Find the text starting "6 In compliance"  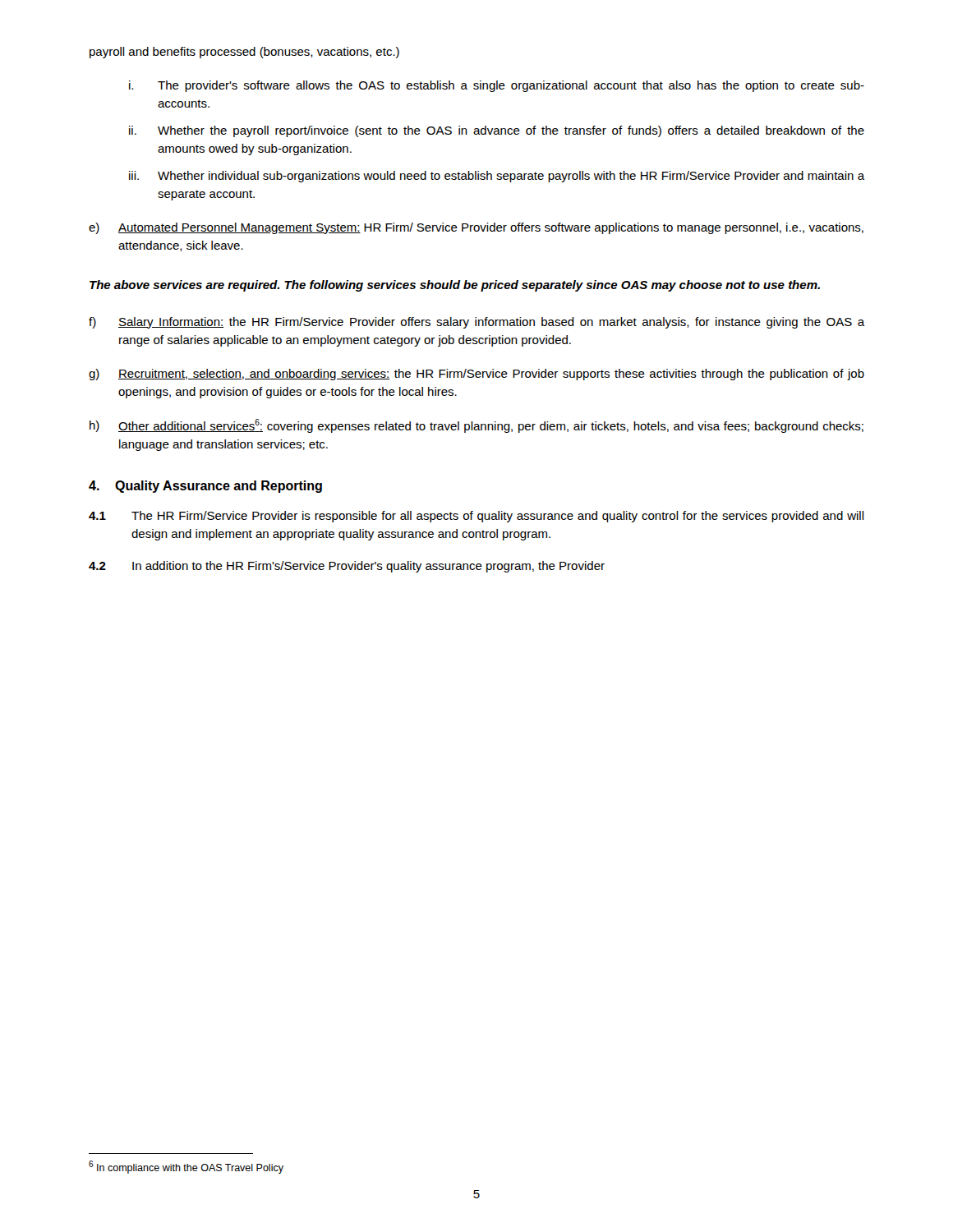[x=186, y=1167]
